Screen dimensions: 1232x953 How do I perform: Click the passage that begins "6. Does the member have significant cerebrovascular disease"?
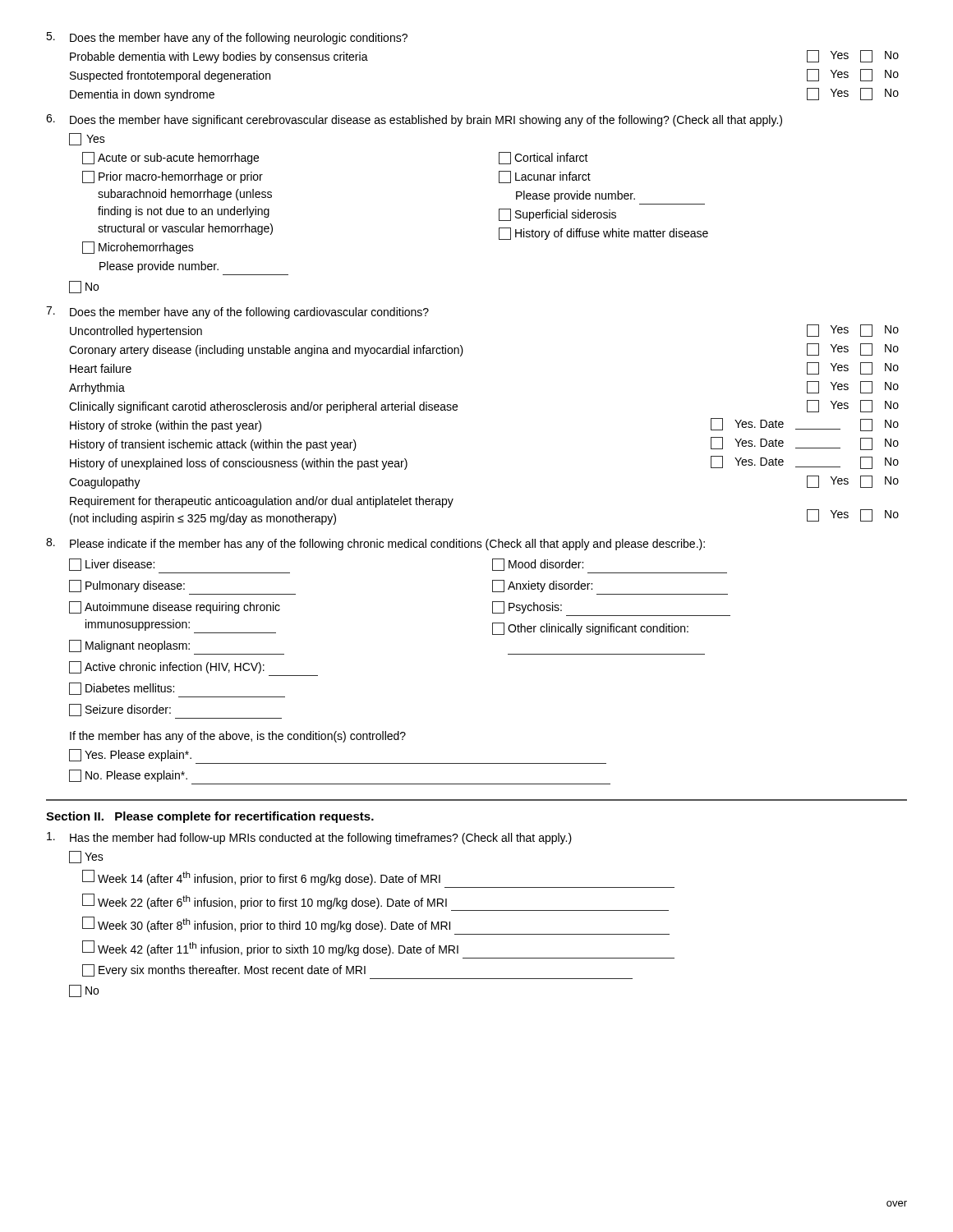pos(414,120)
